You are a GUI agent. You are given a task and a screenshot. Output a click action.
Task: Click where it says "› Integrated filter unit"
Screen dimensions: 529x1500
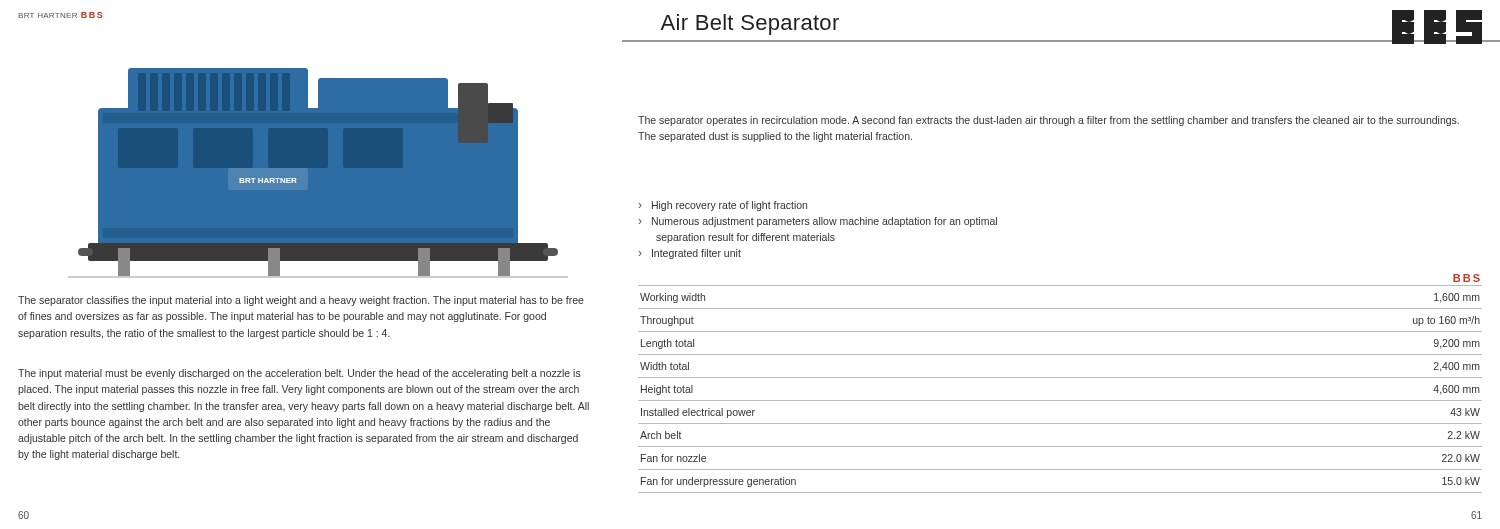point(689,253)
